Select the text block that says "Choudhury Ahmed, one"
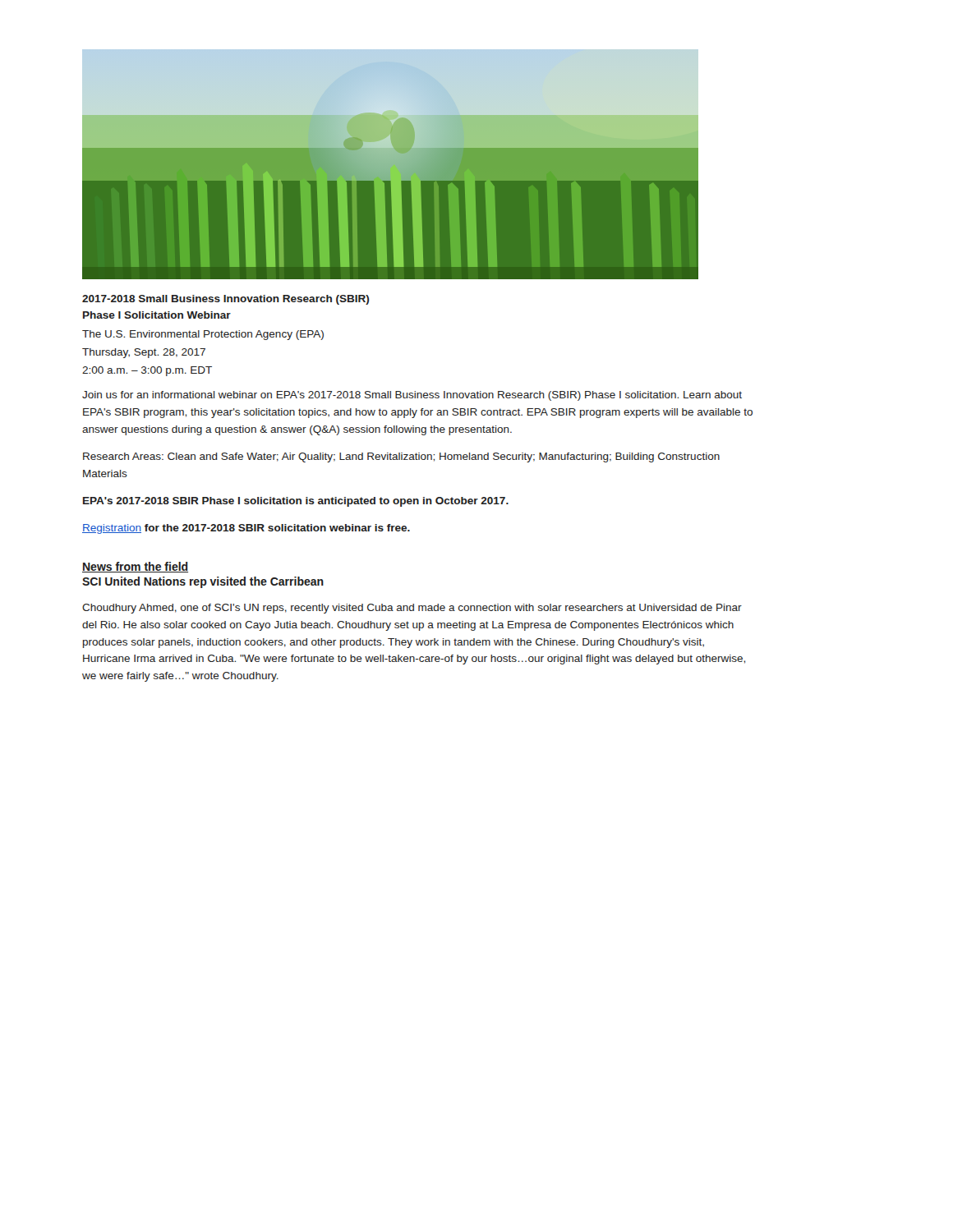This screenshot has height=1232, width=953. coord(414,642)
